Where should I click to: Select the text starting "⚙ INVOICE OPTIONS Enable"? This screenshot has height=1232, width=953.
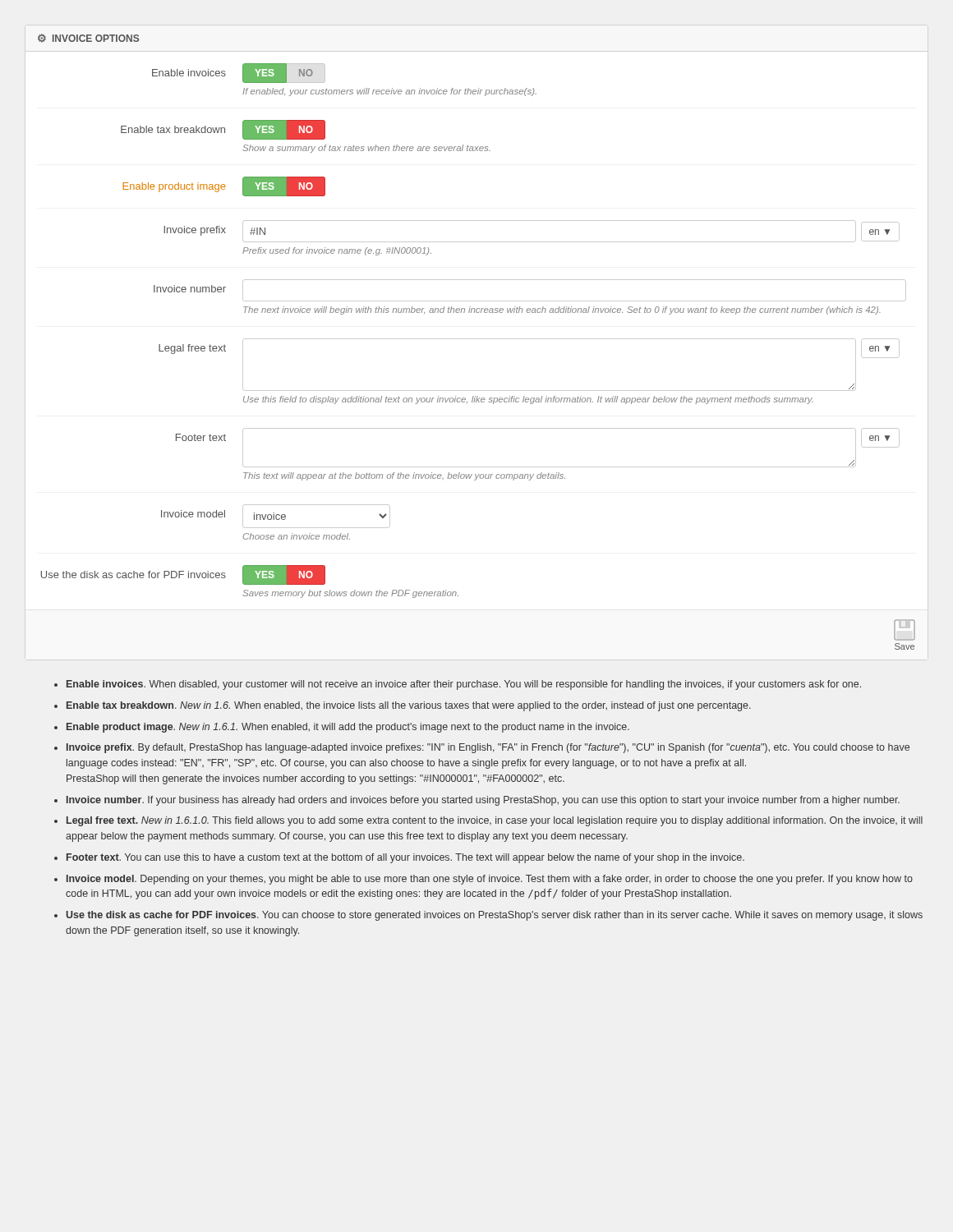click(x=476, y=342)
